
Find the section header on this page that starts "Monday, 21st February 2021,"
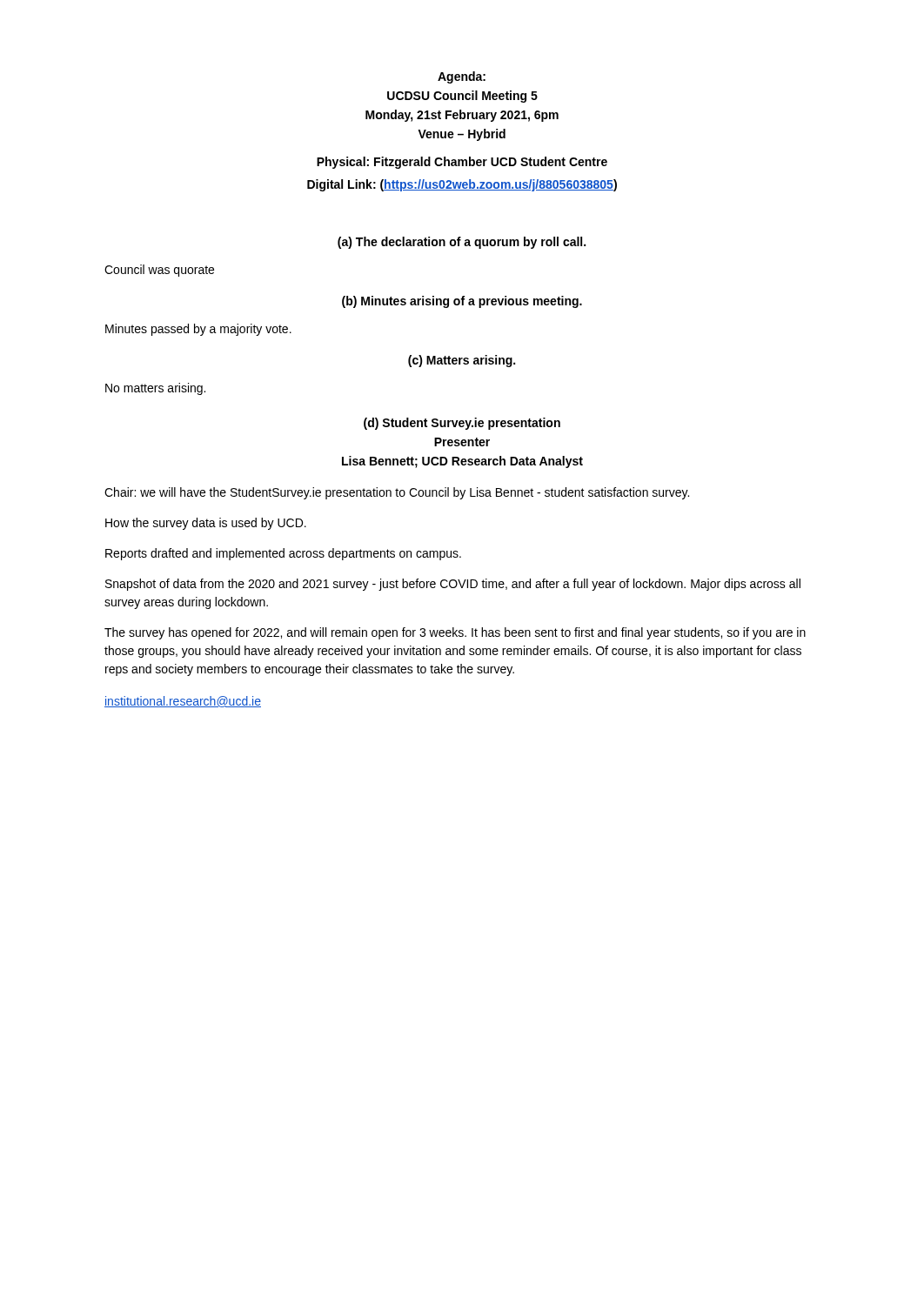462,115
